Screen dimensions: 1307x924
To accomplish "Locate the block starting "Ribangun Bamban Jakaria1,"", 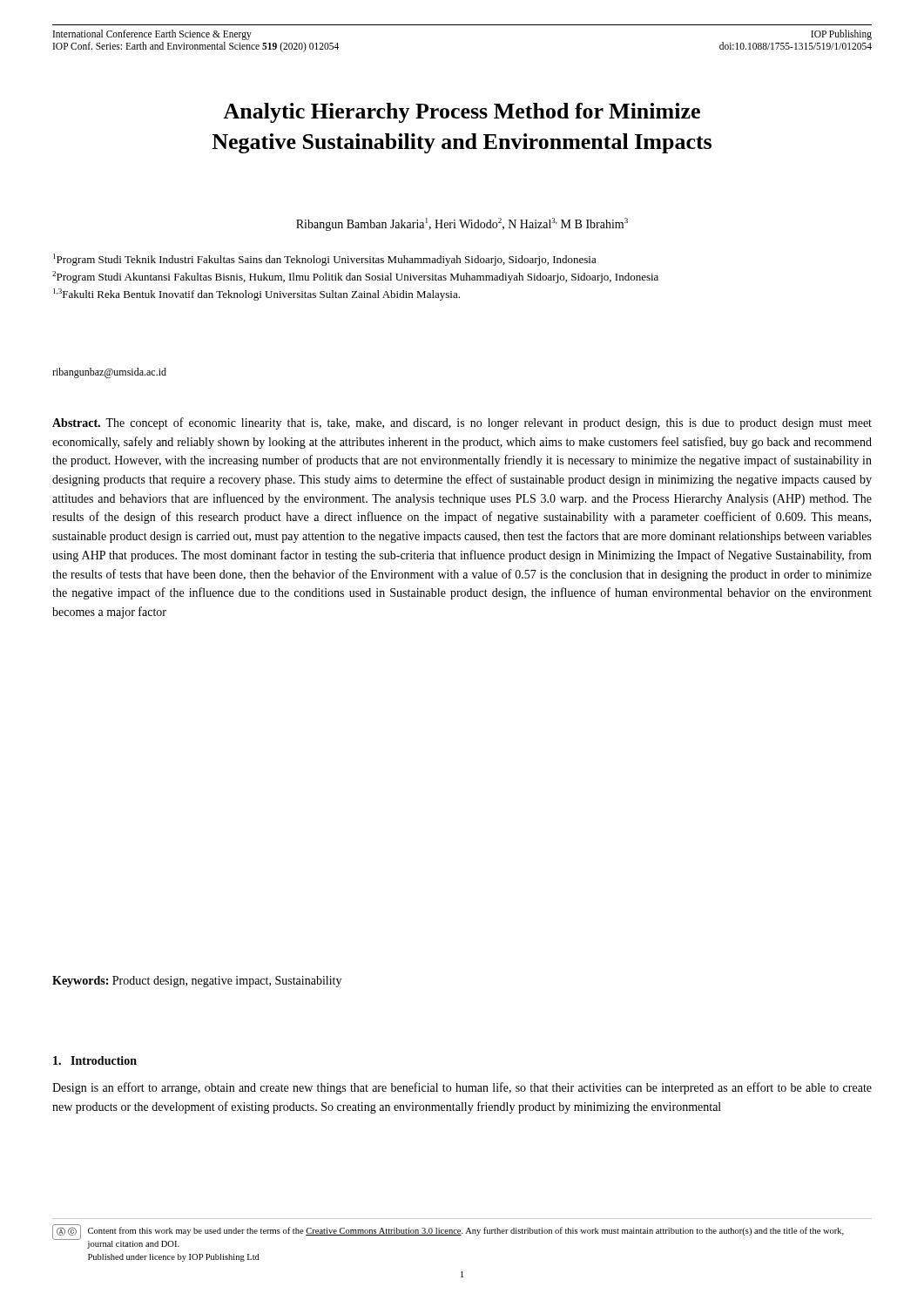I will pyautogui.click(x=462, y=223).
